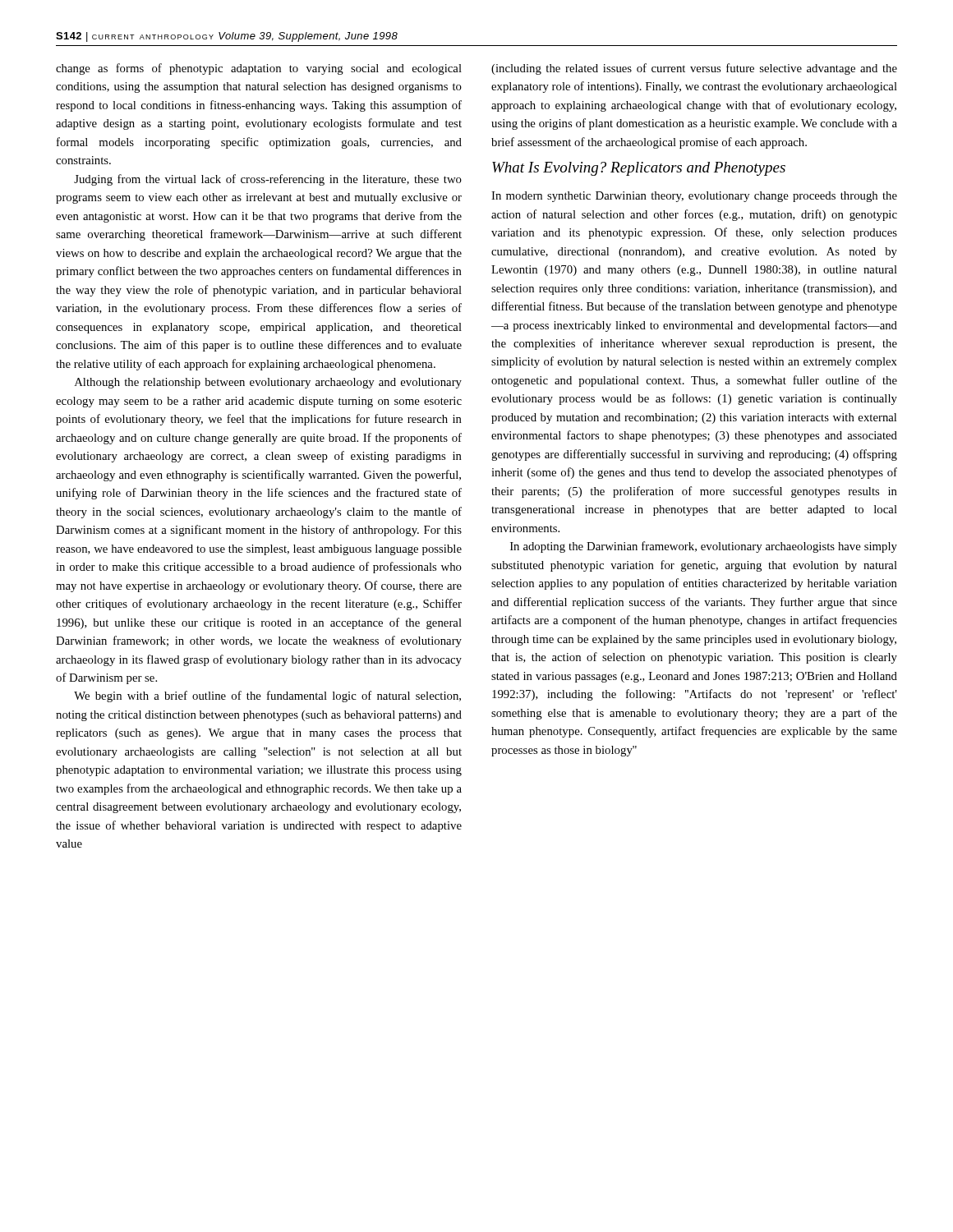The image size is (953, 1232).
Task: Select the region starting "What Is Evolving?"
Action: (638, 167)
